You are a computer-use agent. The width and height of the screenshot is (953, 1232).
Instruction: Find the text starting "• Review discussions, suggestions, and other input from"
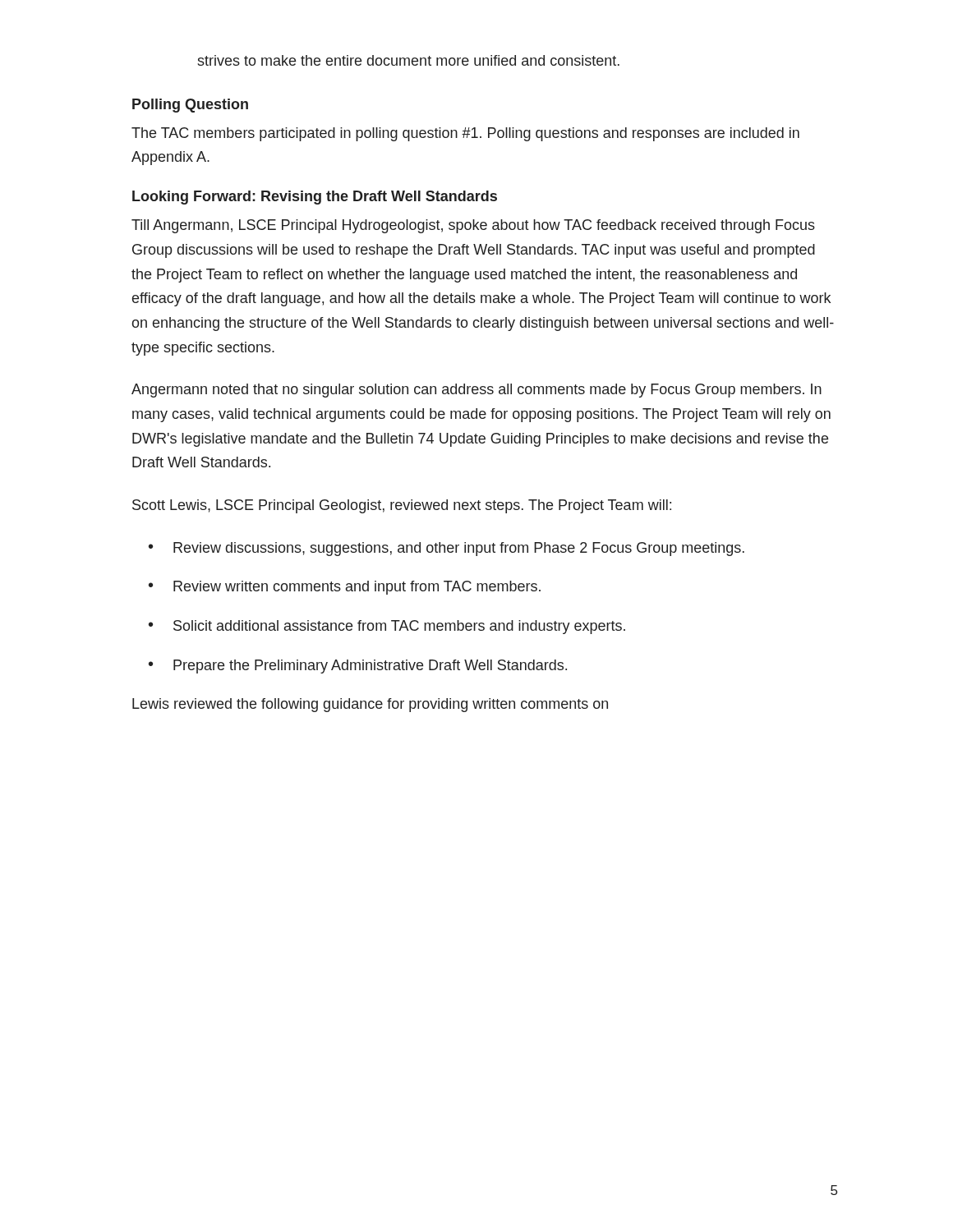click(x=447, y=548)
